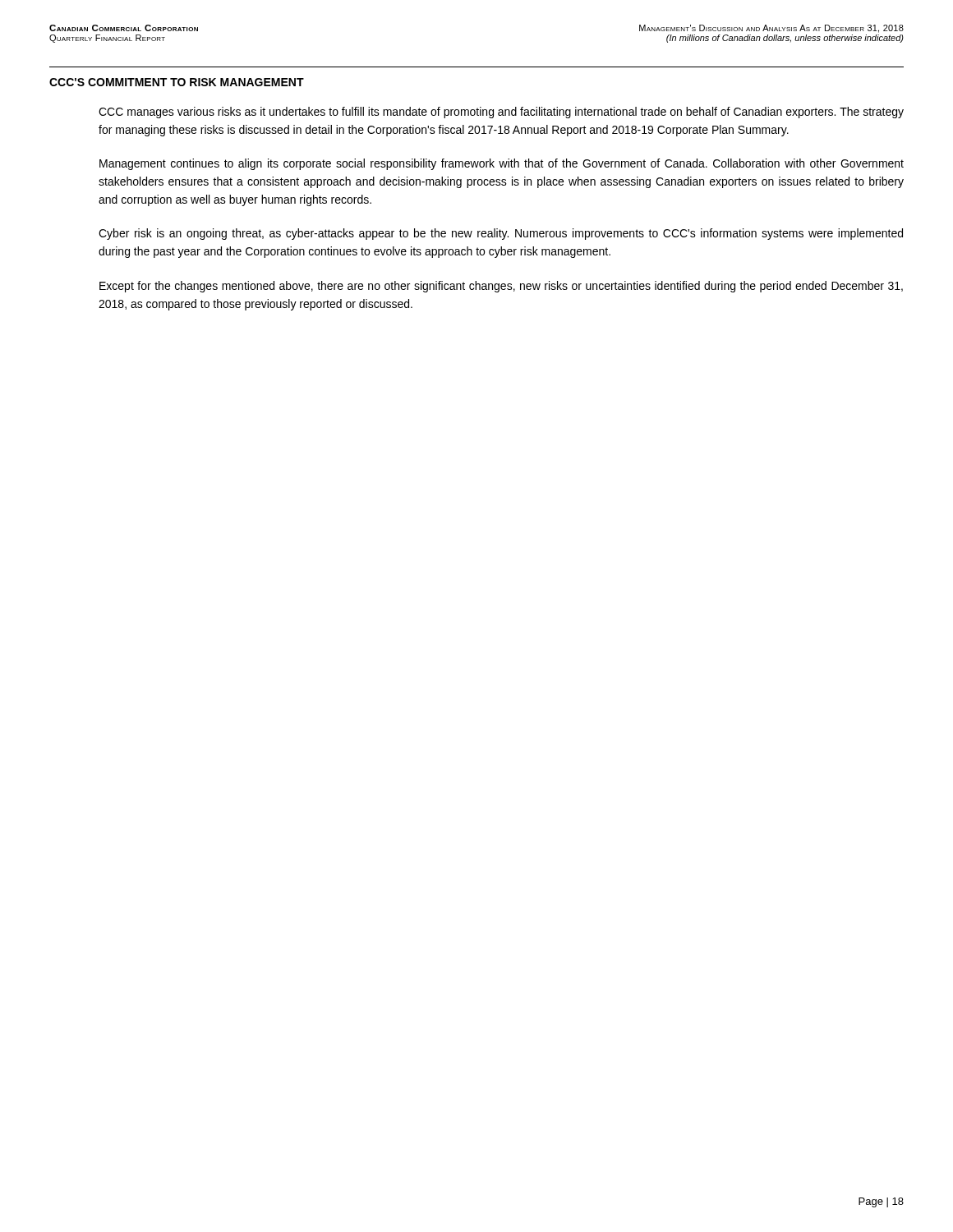The width and height of the screenshot is (953, 1232).
Task: Click on the passage starting "CCC manages various risks"
Action: pos(501,121)
